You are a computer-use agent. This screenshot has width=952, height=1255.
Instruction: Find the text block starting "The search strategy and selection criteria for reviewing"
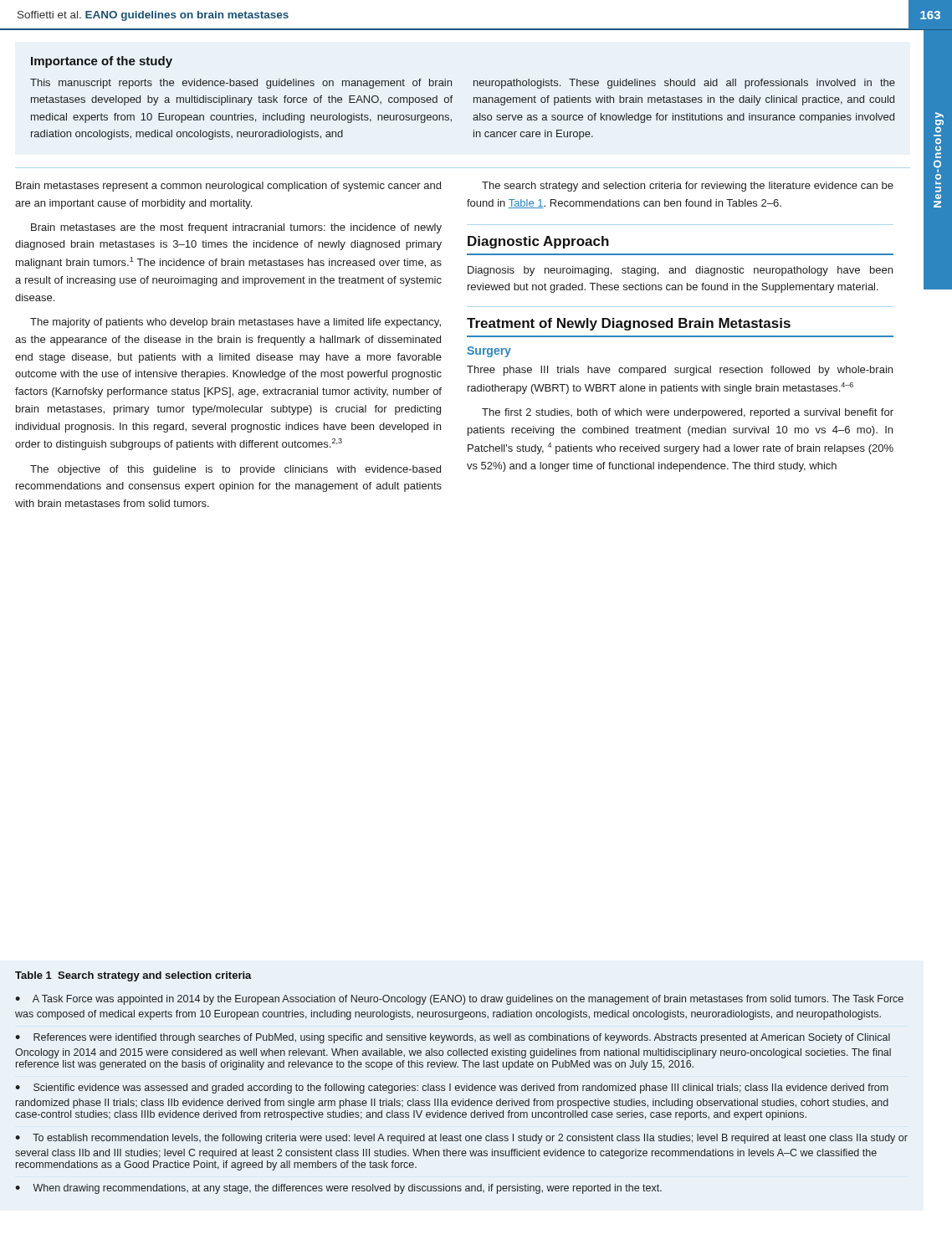(x=680, y=194)
